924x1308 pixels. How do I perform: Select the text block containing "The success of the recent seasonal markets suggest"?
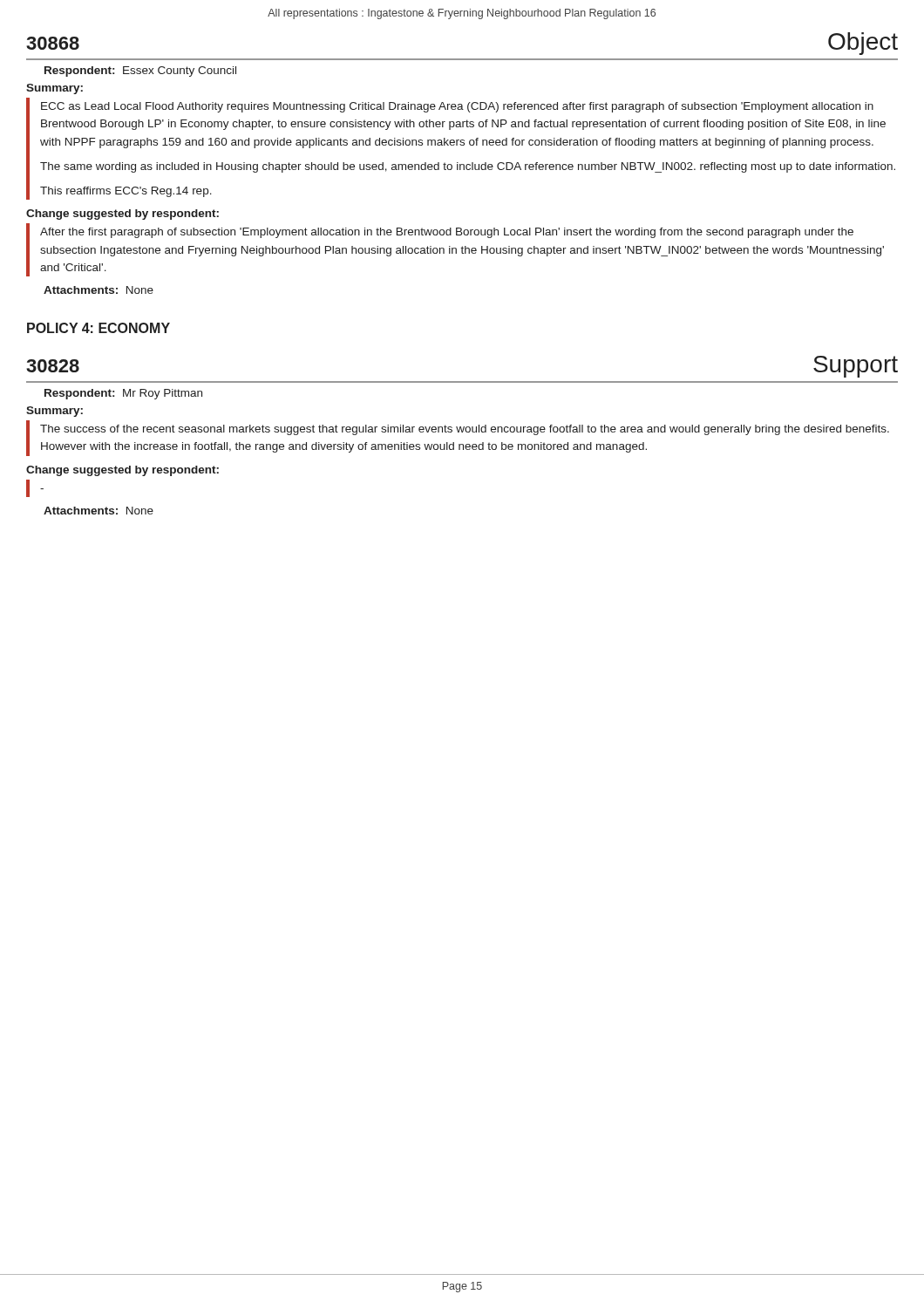point(469,438)
